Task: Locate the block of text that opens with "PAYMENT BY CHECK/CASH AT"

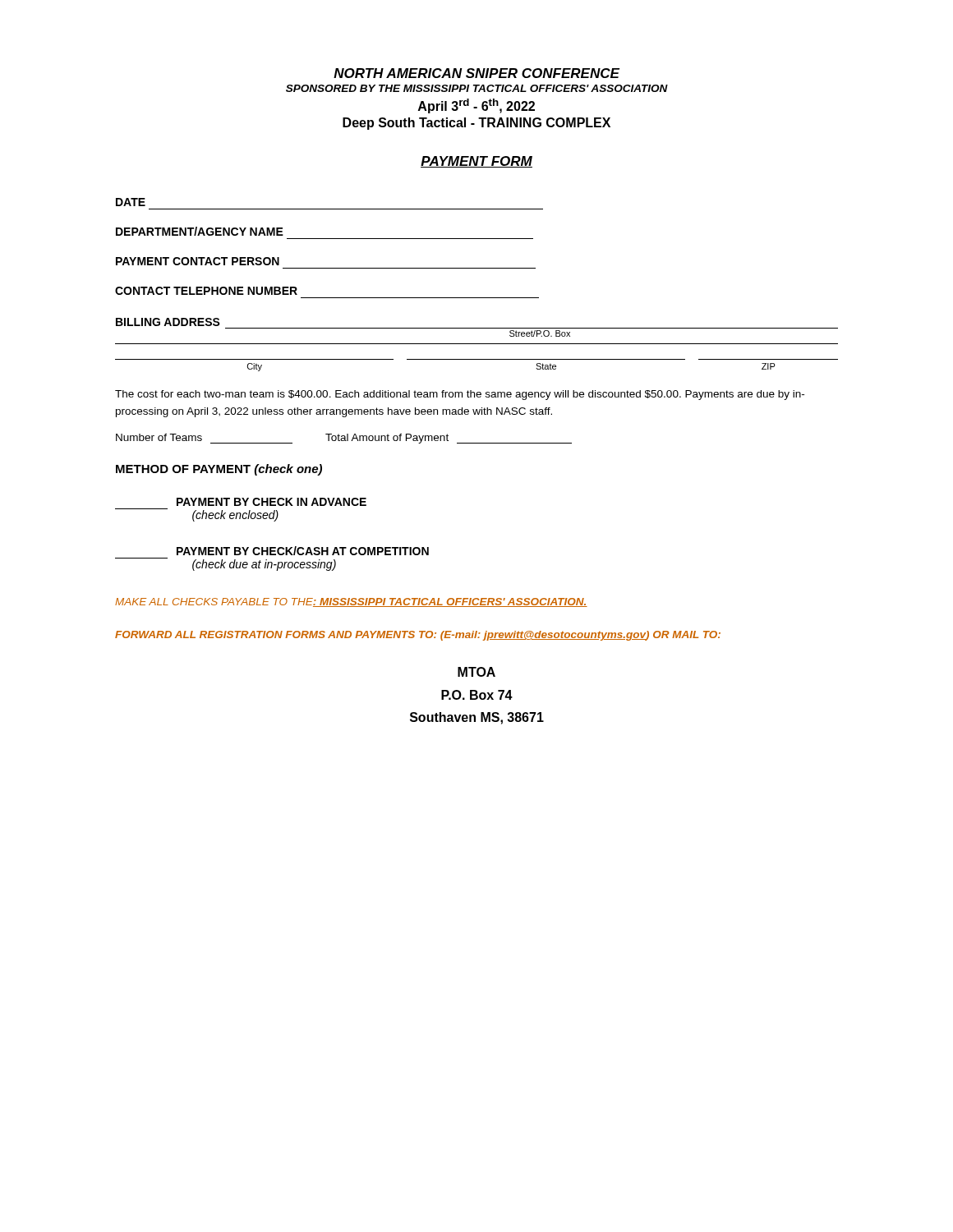Action: pyautogui.click(x=272, y=558)
